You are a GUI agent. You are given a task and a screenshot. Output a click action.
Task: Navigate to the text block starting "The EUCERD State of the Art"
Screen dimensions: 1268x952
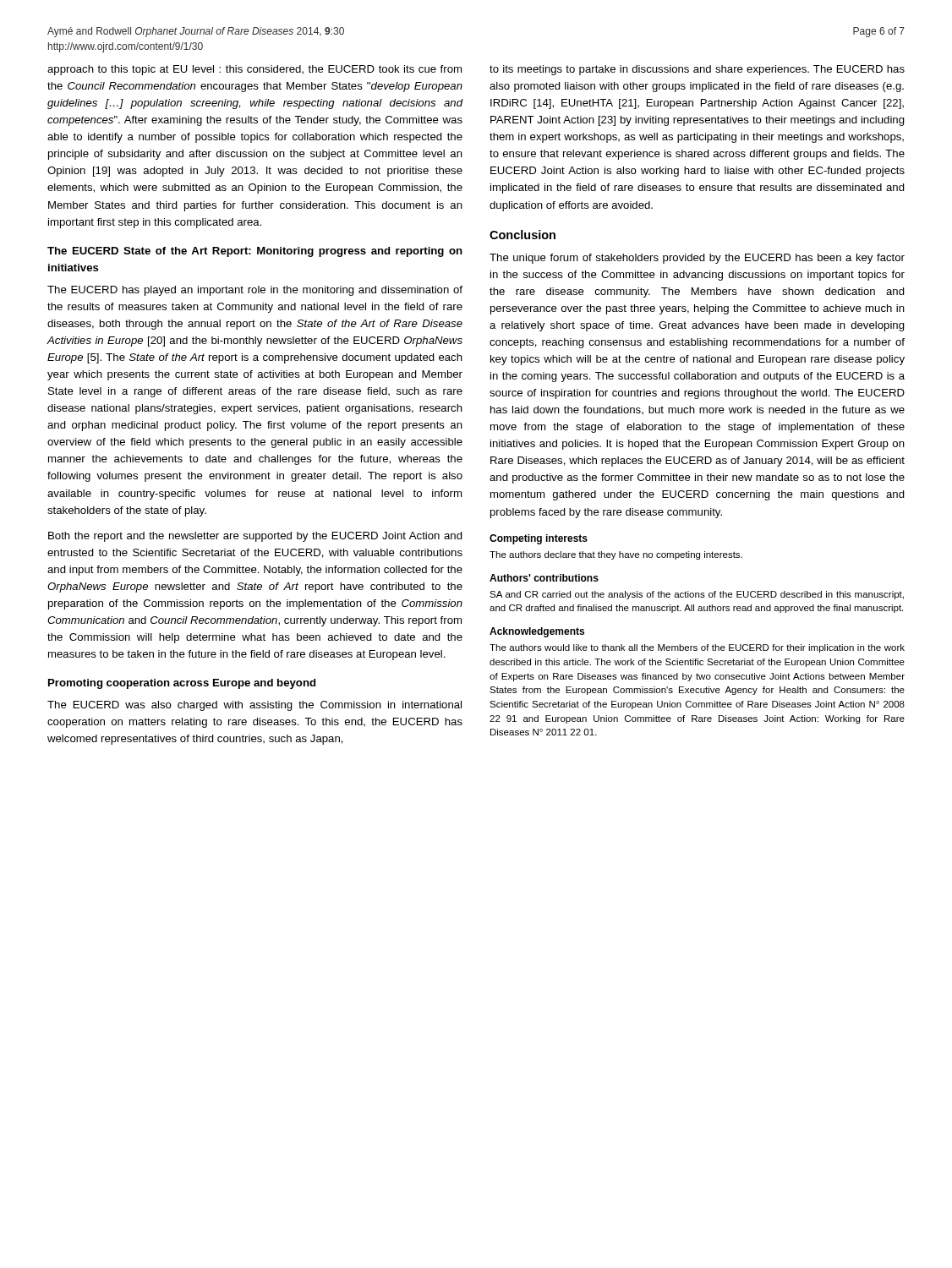255,259
